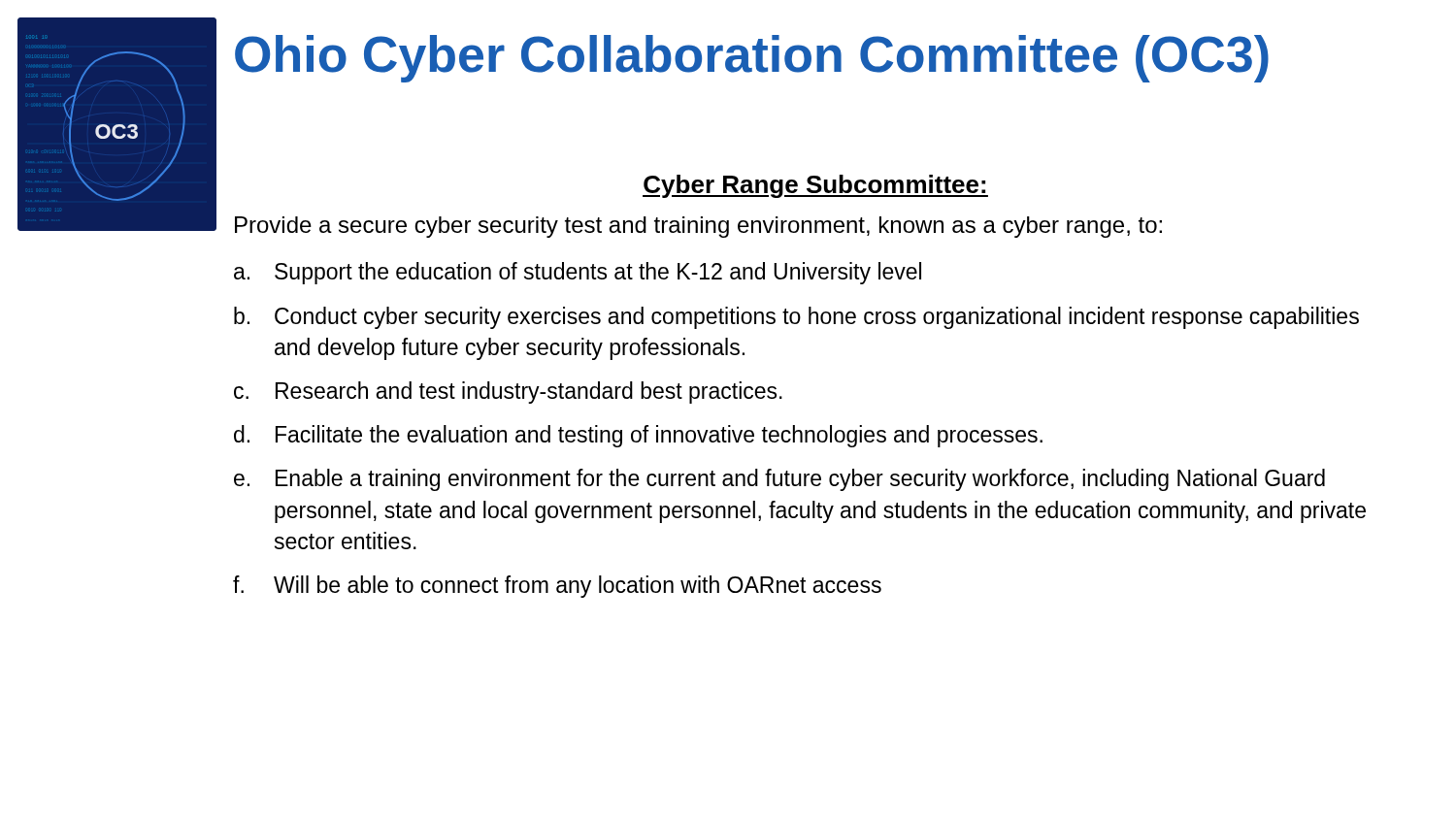Locate the block of text that opens with "d. Facilitate the evaluation and testing"
1456x819 pixels.
tap(639, 435)
